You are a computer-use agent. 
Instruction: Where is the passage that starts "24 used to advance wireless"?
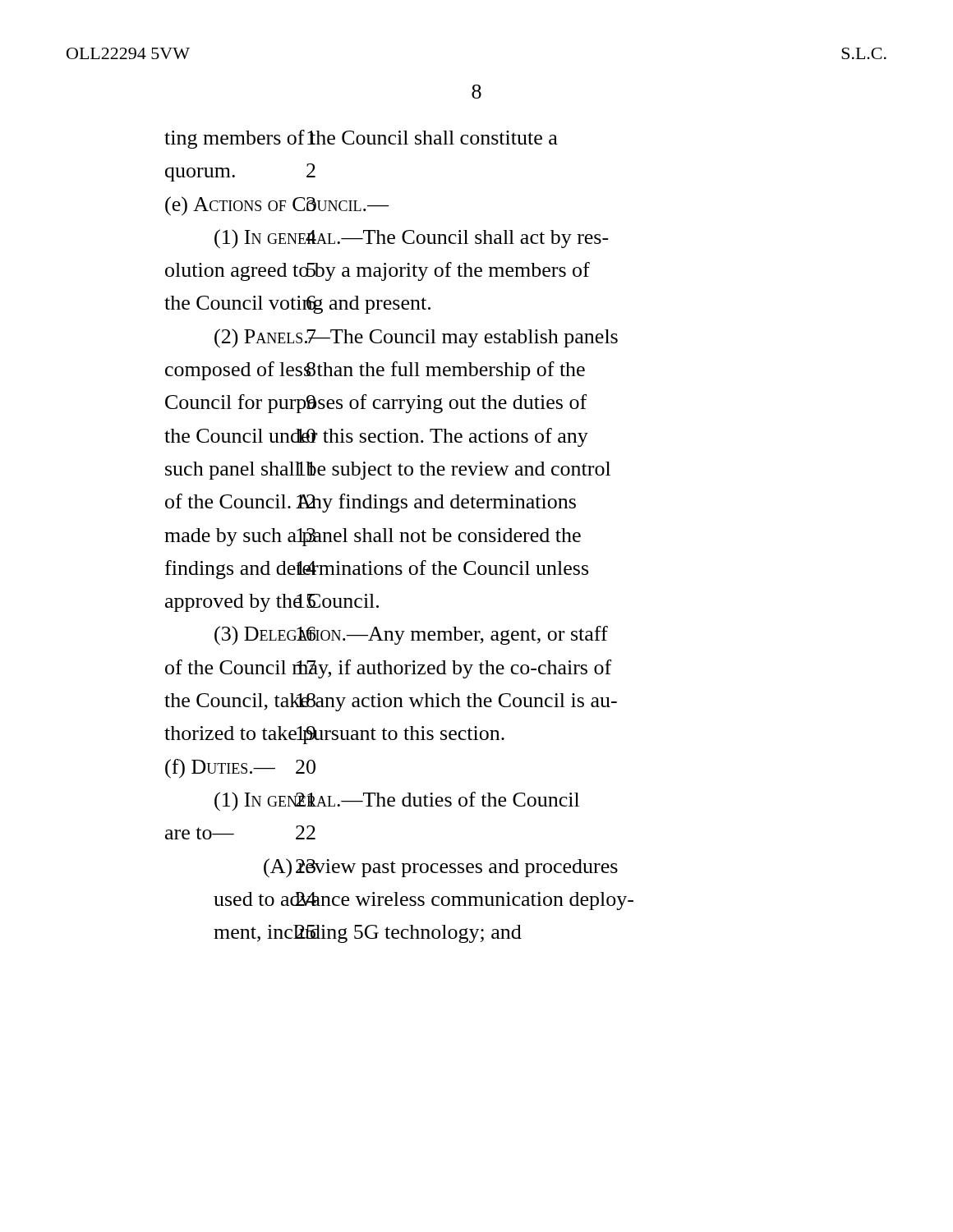click(513, 899)
